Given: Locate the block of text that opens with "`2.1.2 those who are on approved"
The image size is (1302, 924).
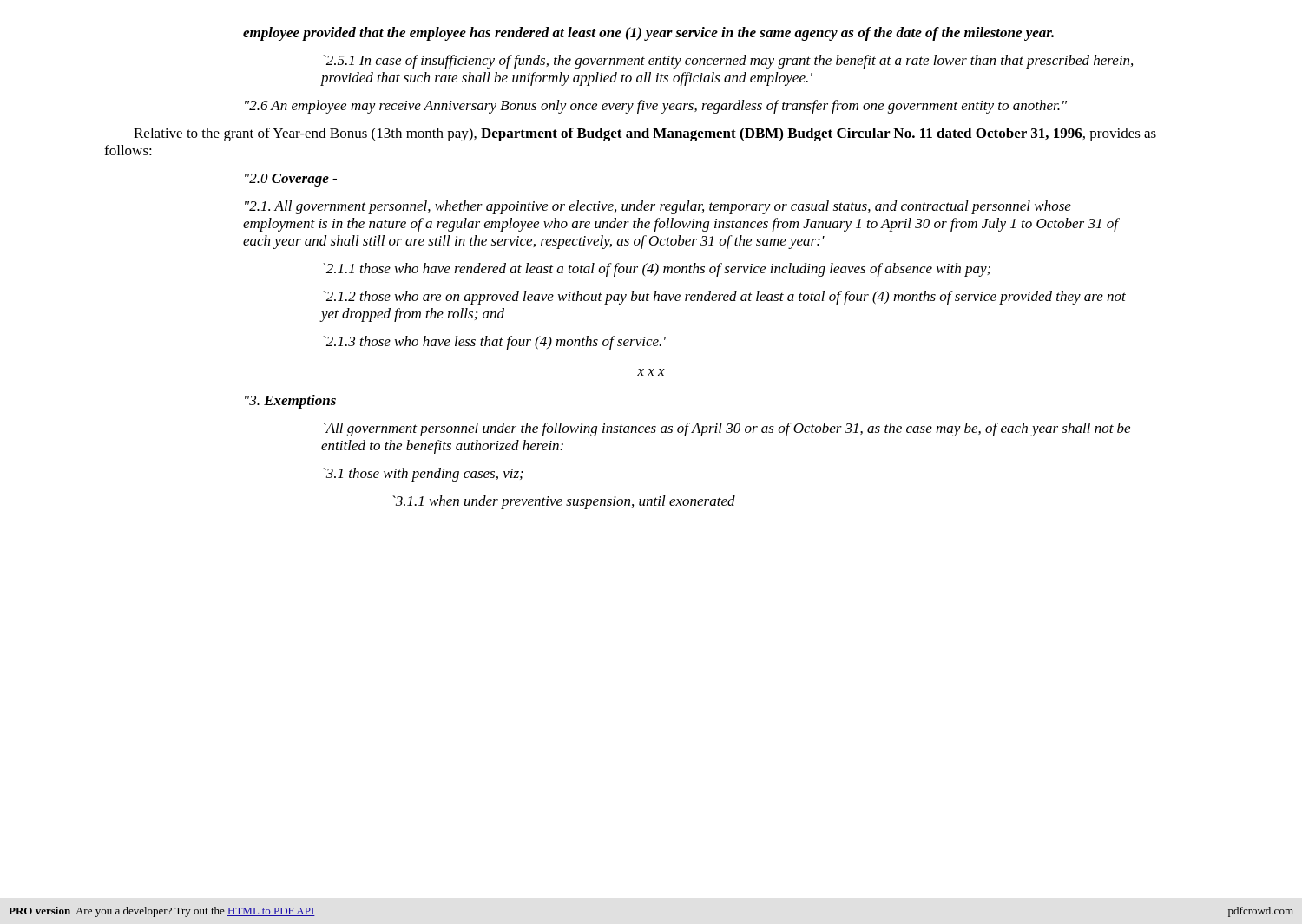Looking at the screenshot, I should [x=723, y=305].
